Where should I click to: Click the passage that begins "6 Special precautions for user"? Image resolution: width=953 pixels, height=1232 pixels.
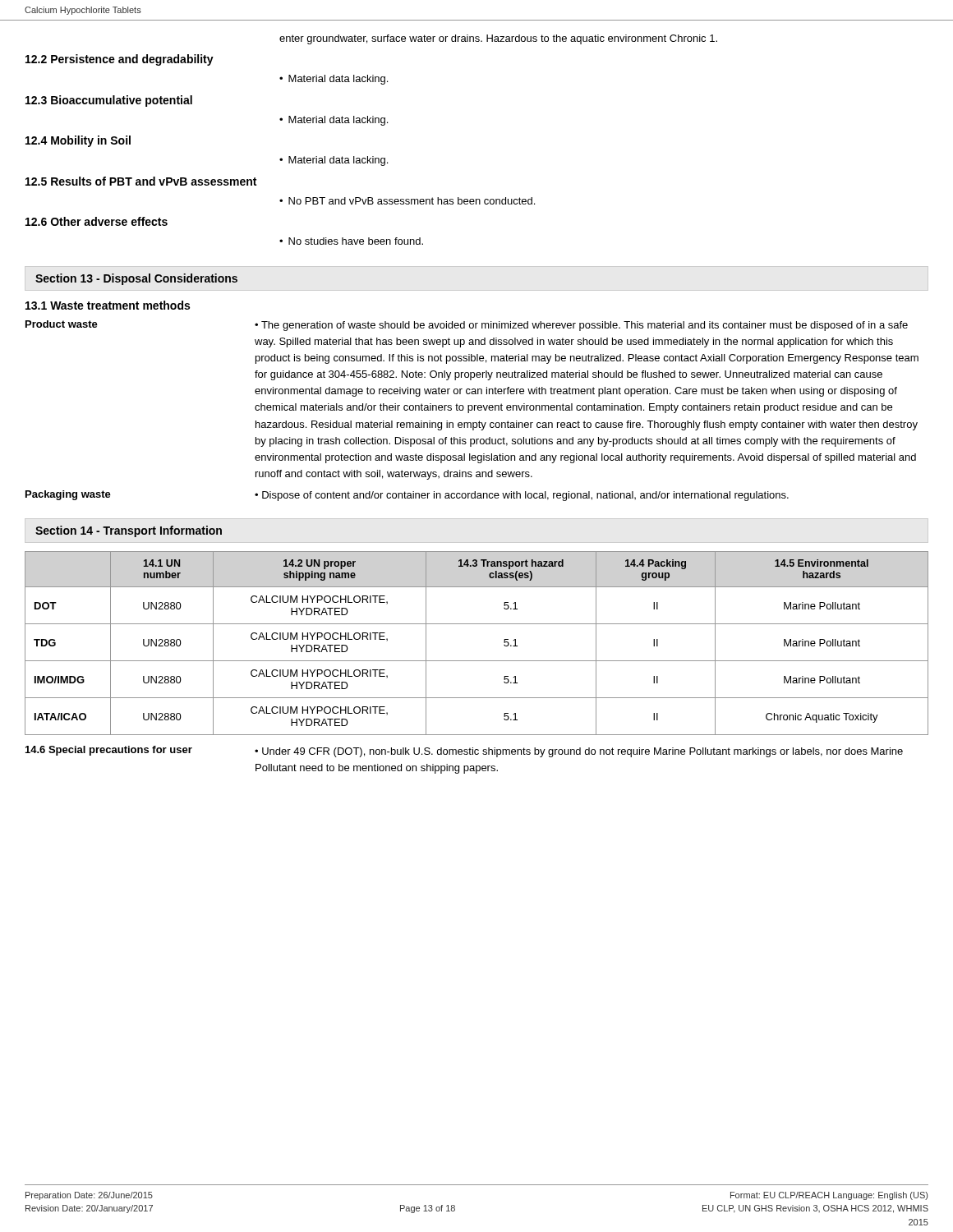pyautogui.click(x=476, y=760)
